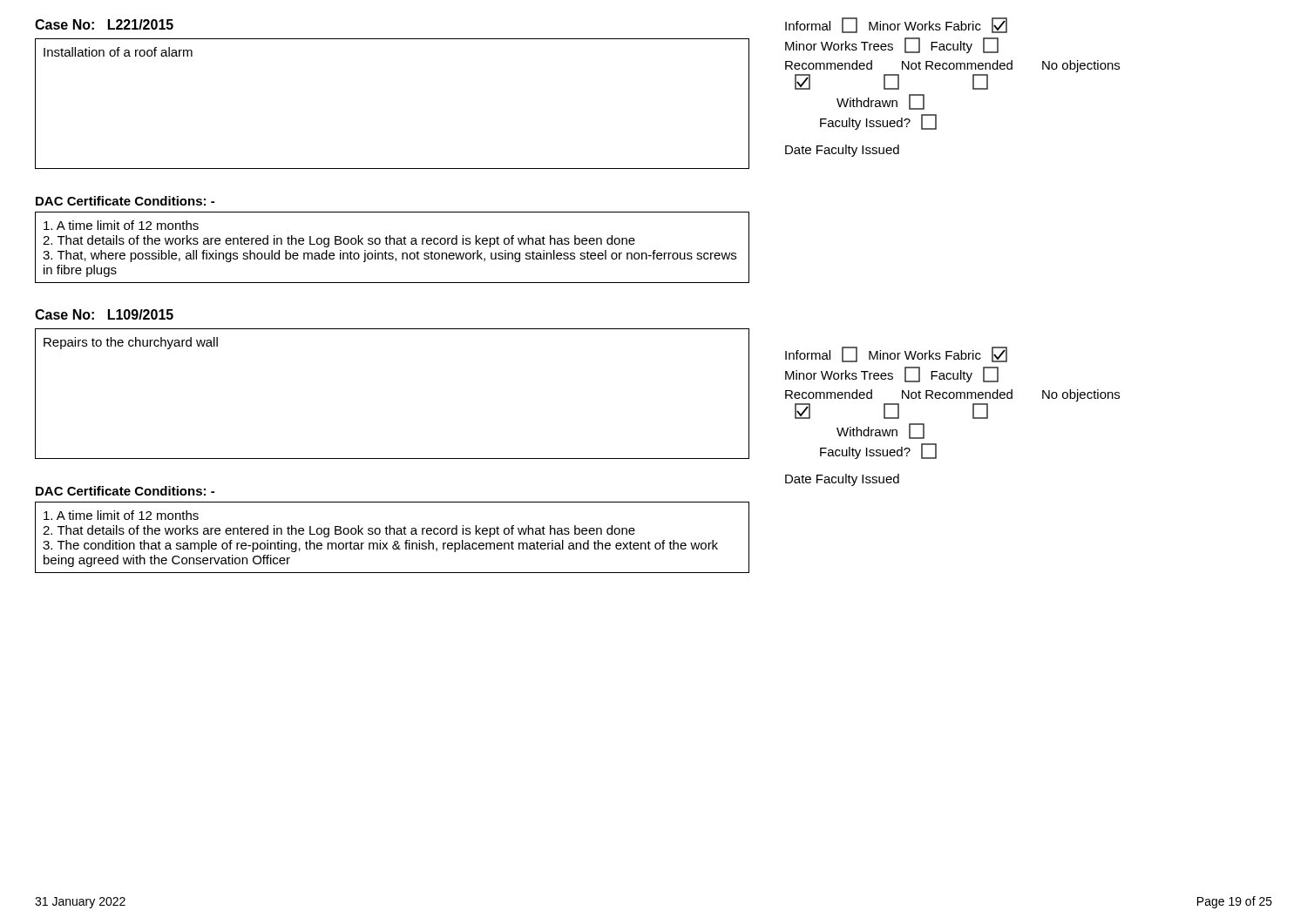This screenshot has height=924, width=1307.
Task: Click on the region starting "Installation of a"
Action: (118, 52)
